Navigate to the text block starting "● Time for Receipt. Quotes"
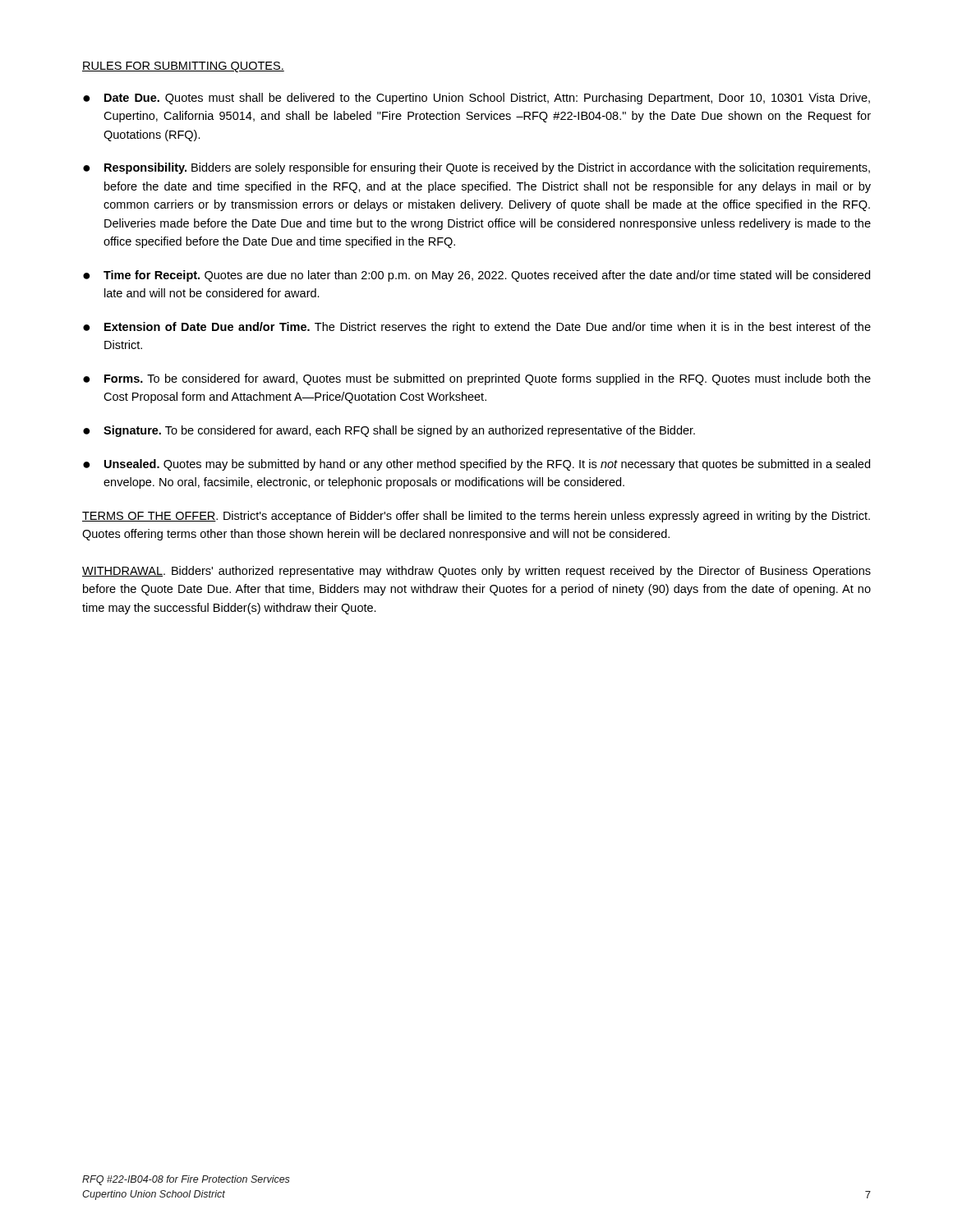This screenshot has height=1232, width=953. coord(476,284)
